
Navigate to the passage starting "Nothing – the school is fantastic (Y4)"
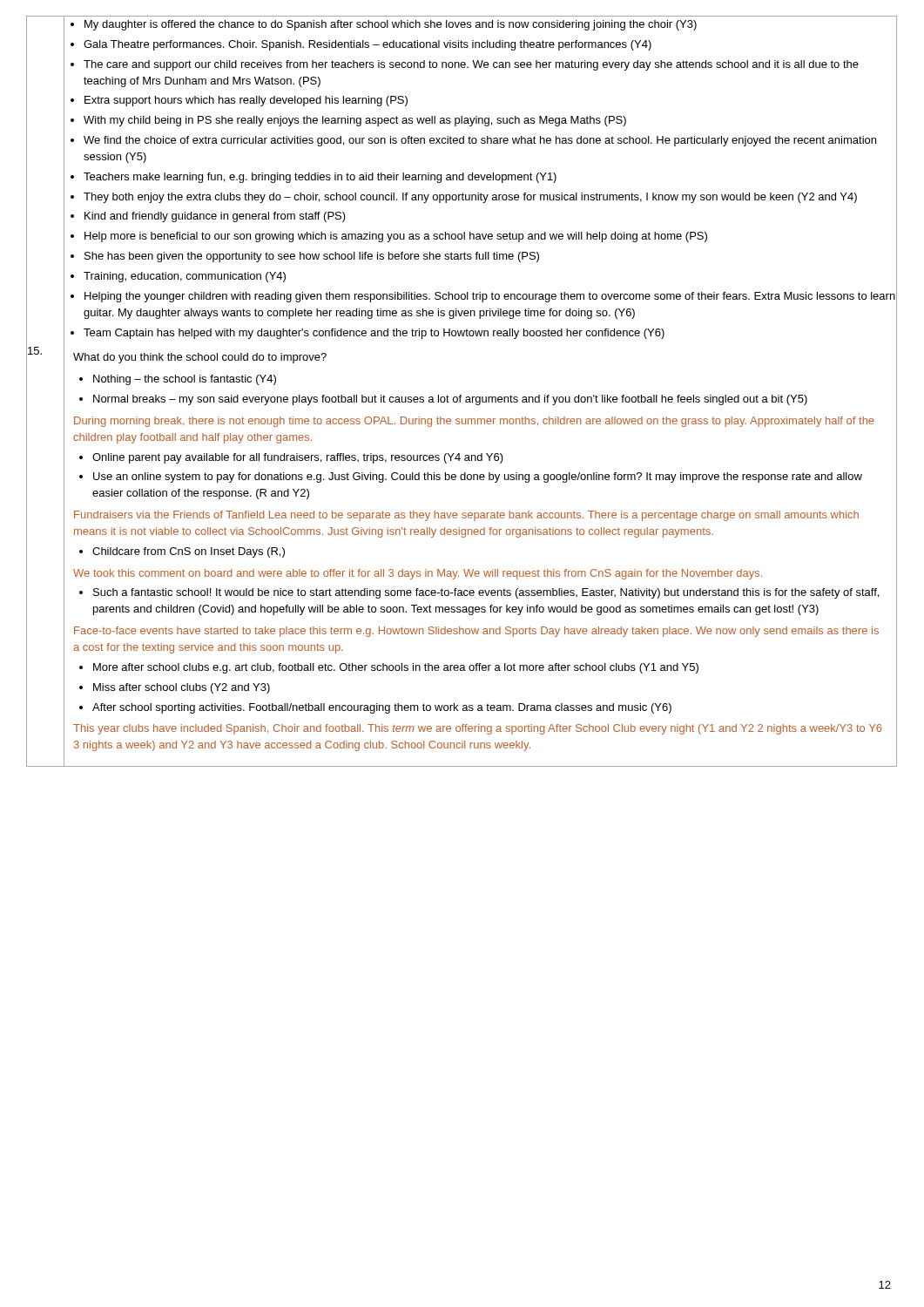(480, 389)
